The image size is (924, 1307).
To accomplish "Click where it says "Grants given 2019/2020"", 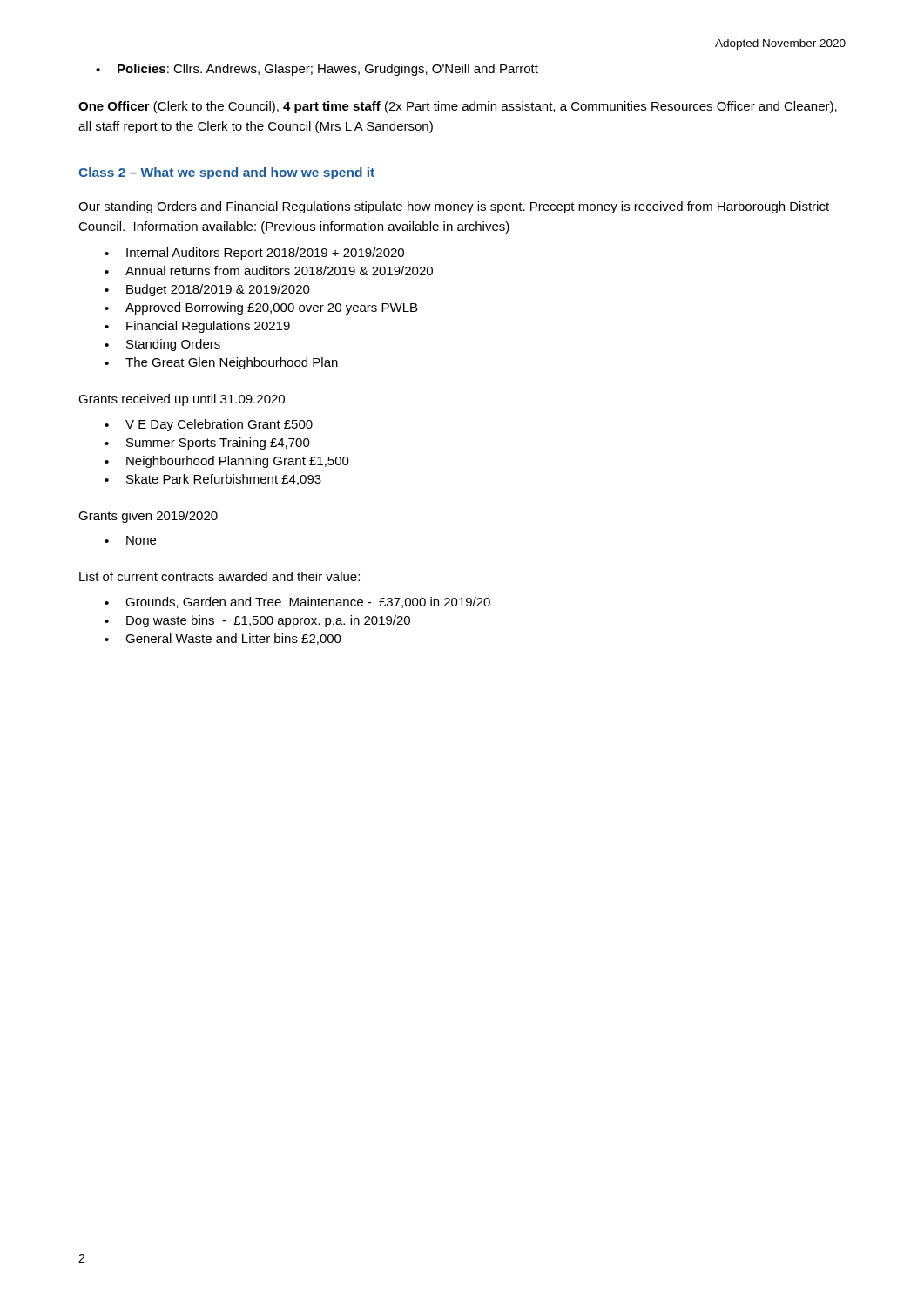I will [148, 515].
